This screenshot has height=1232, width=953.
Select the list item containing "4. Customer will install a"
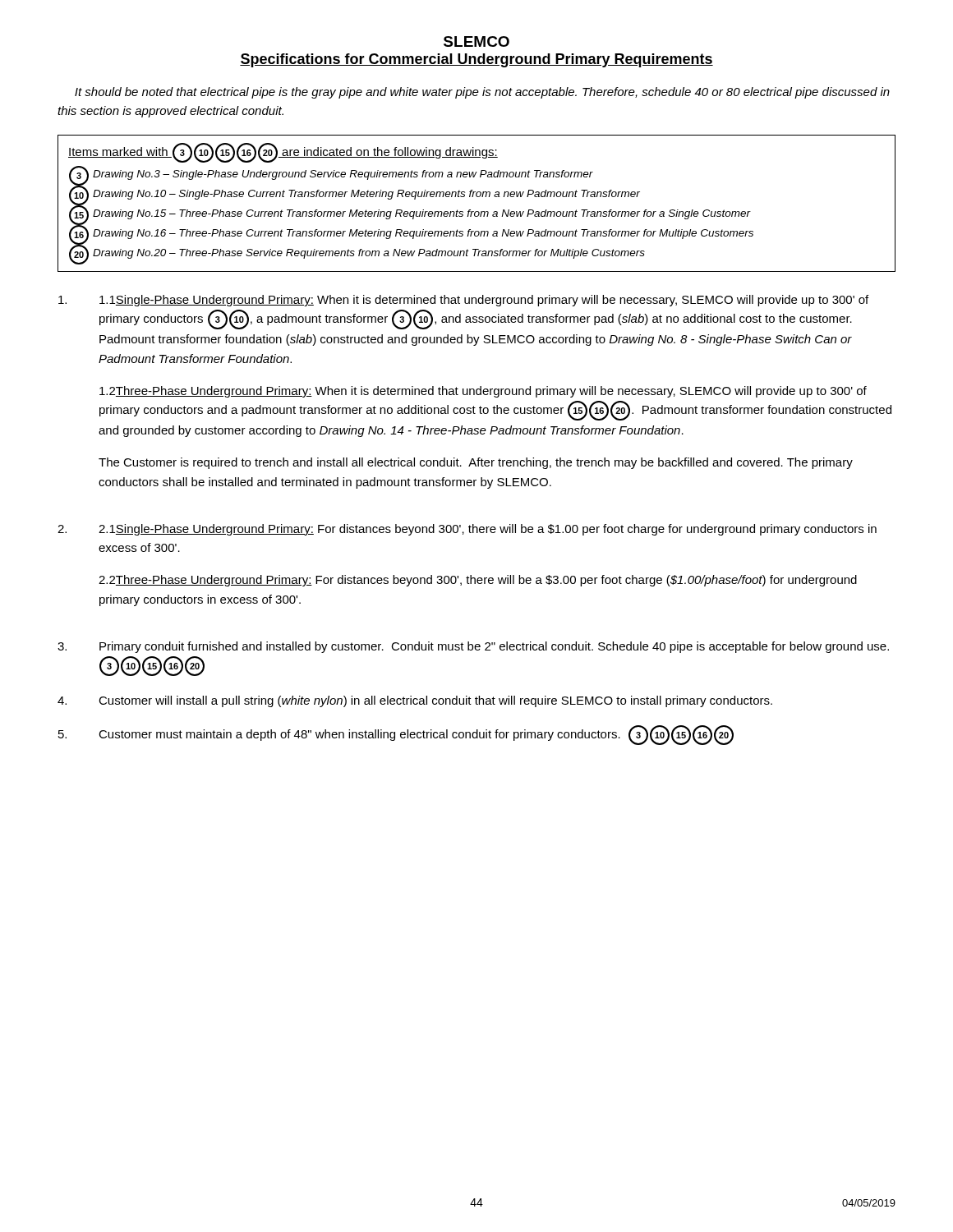[476, 700]
